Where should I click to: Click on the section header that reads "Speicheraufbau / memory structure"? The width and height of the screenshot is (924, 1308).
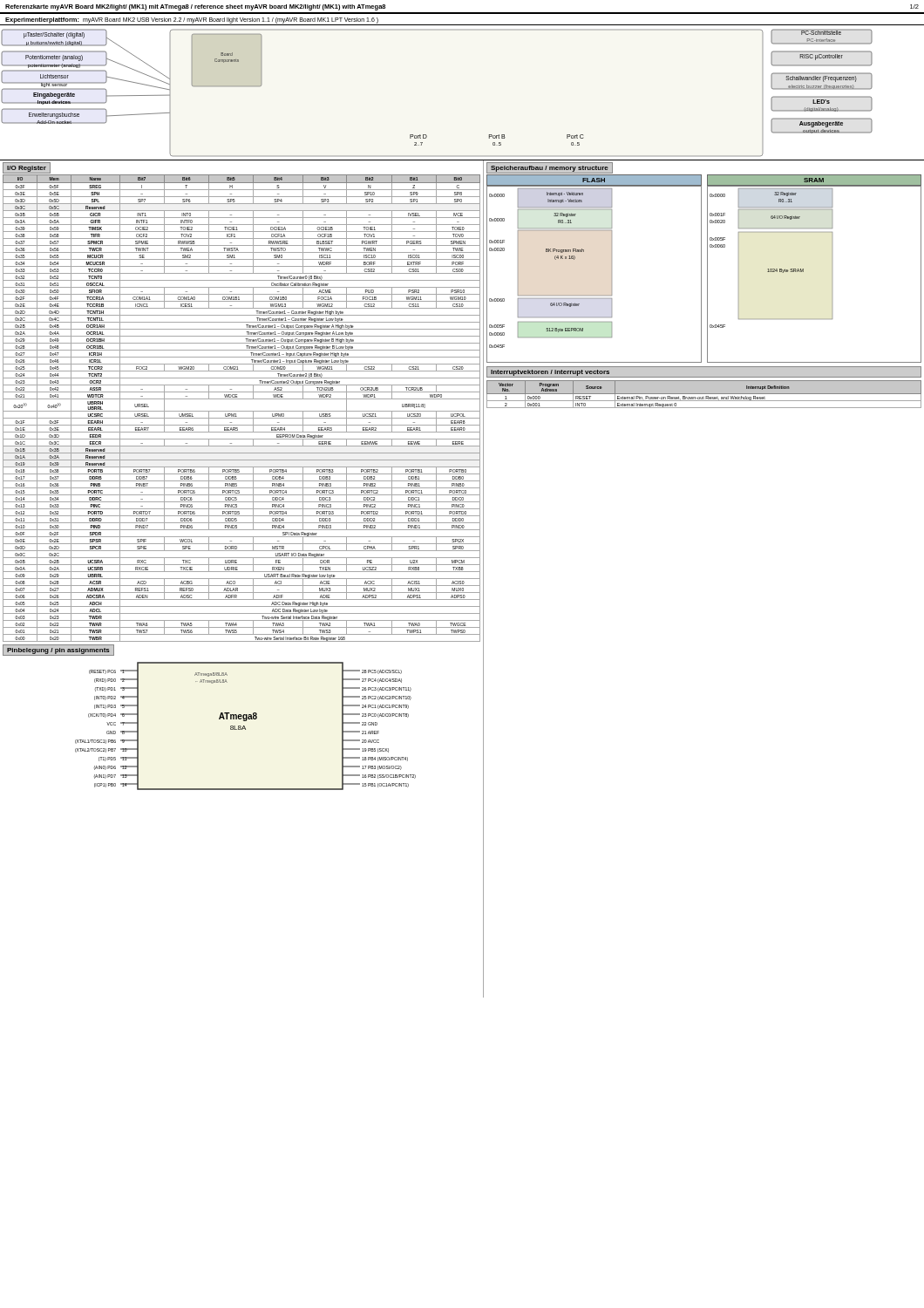[x=549, y=168]
